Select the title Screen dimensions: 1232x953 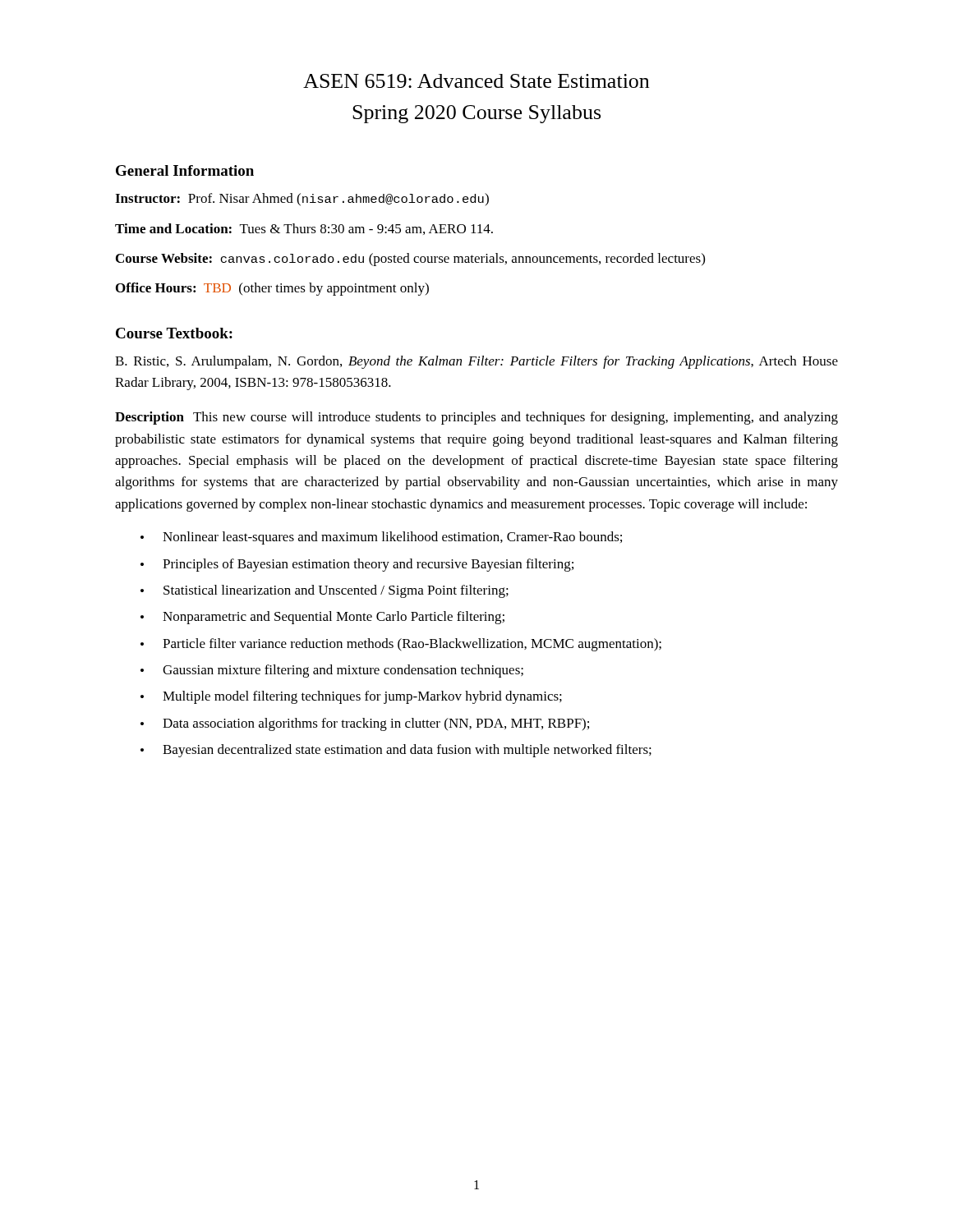476,97
